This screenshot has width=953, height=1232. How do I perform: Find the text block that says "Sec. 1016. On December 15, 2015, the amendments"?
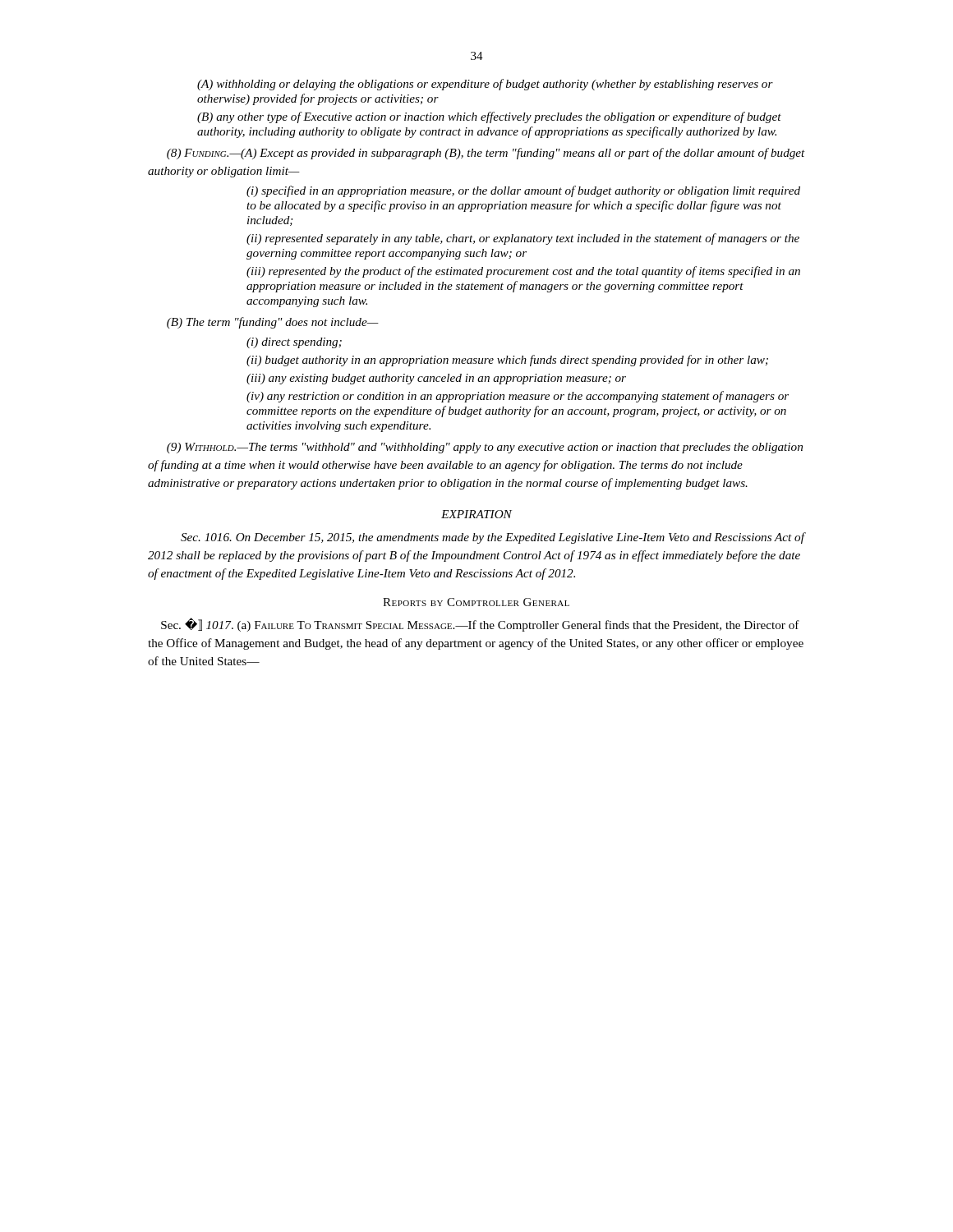[476, 555]
